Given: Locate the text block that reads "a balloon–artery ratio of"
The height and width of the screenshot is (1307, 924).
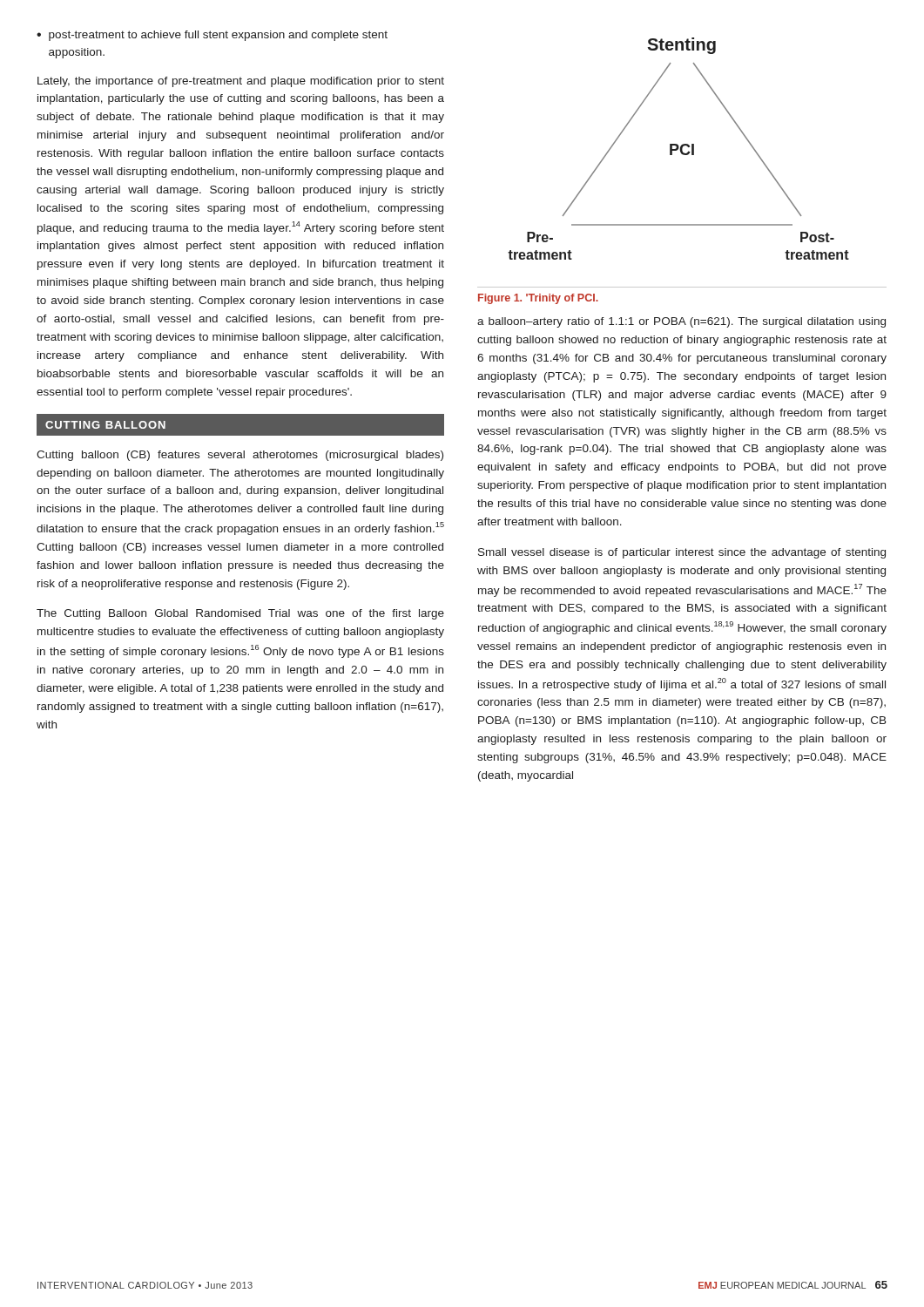Looking at the screenshot, I should pyautogui.click(x=682, y=421).
